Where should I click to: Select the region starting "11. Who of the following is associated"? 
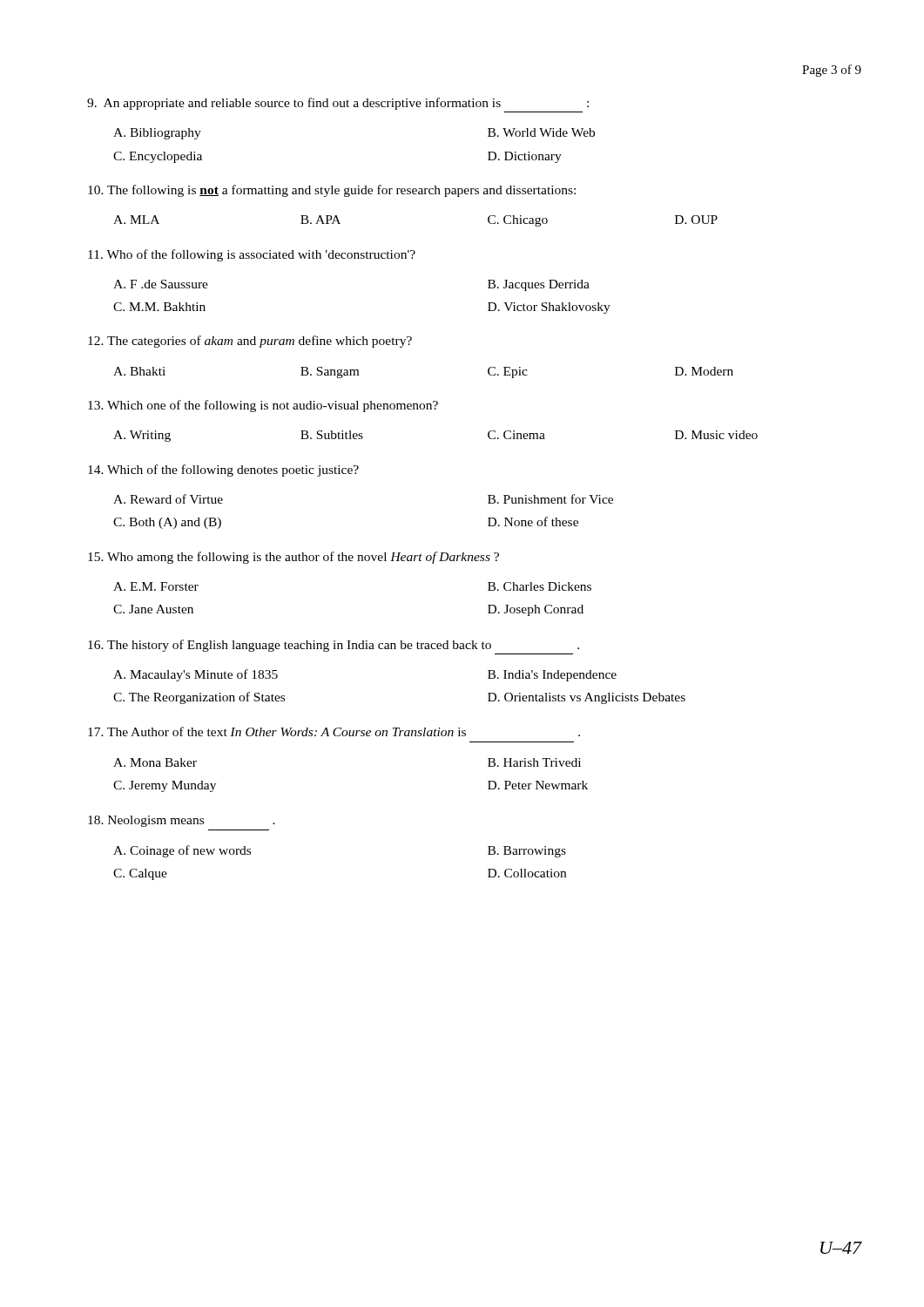point(251,254)
